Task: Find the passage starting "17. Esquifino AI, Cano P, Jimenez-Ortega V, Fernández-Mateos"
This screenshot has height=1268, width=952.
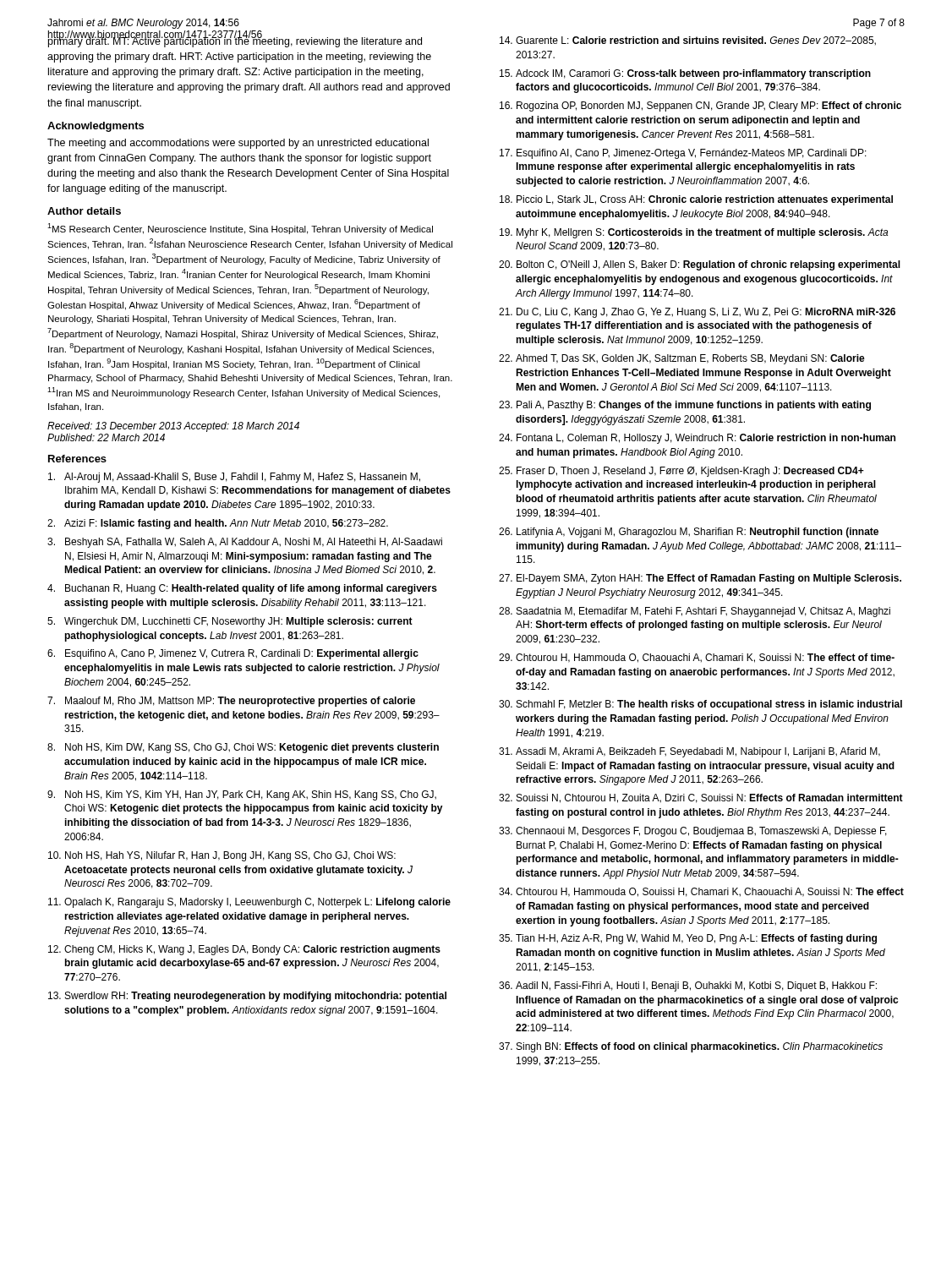Action: (x=702, y=167)
